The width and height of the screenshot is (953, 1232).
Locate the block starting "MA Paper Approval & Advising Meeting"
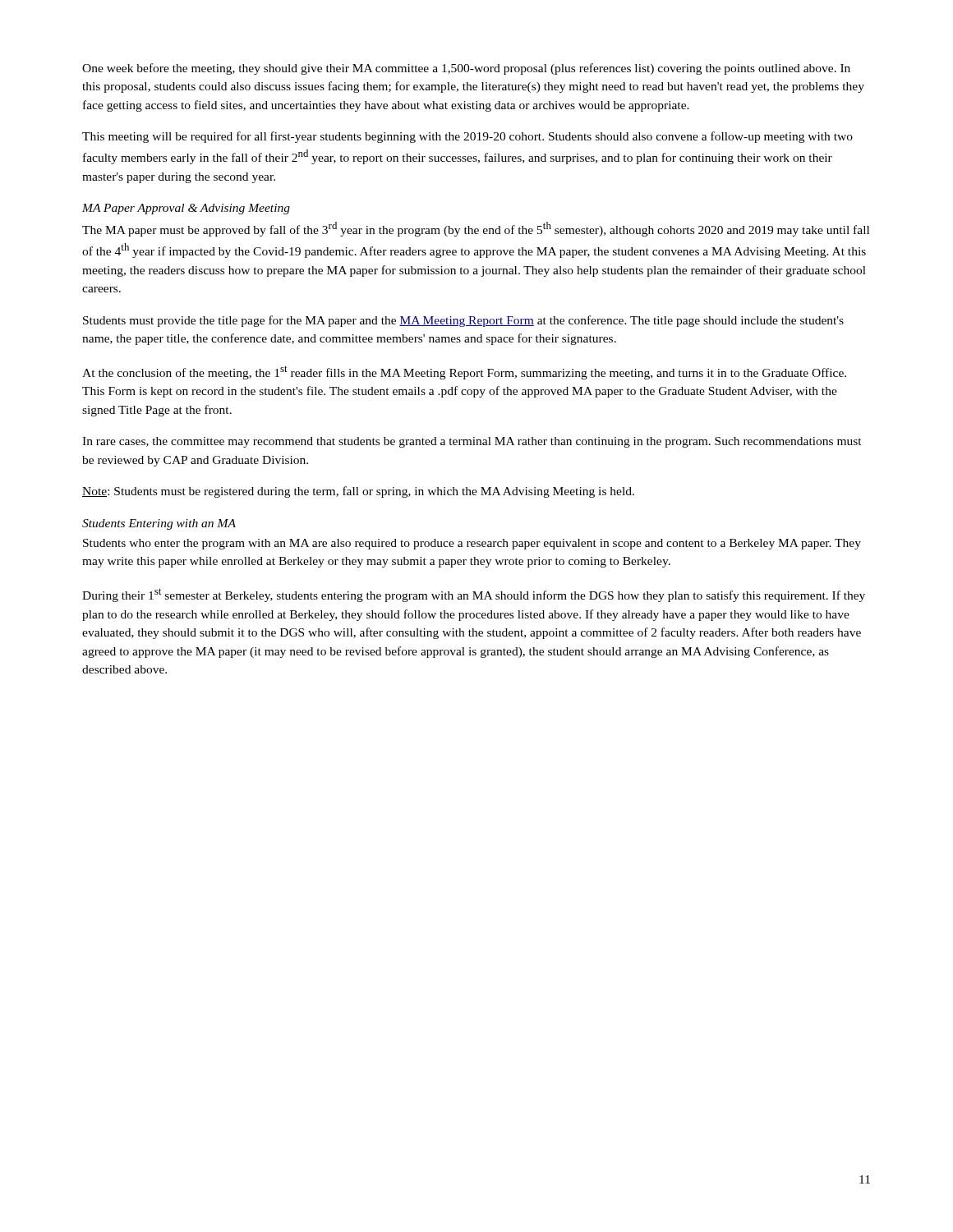pos(186,209)
